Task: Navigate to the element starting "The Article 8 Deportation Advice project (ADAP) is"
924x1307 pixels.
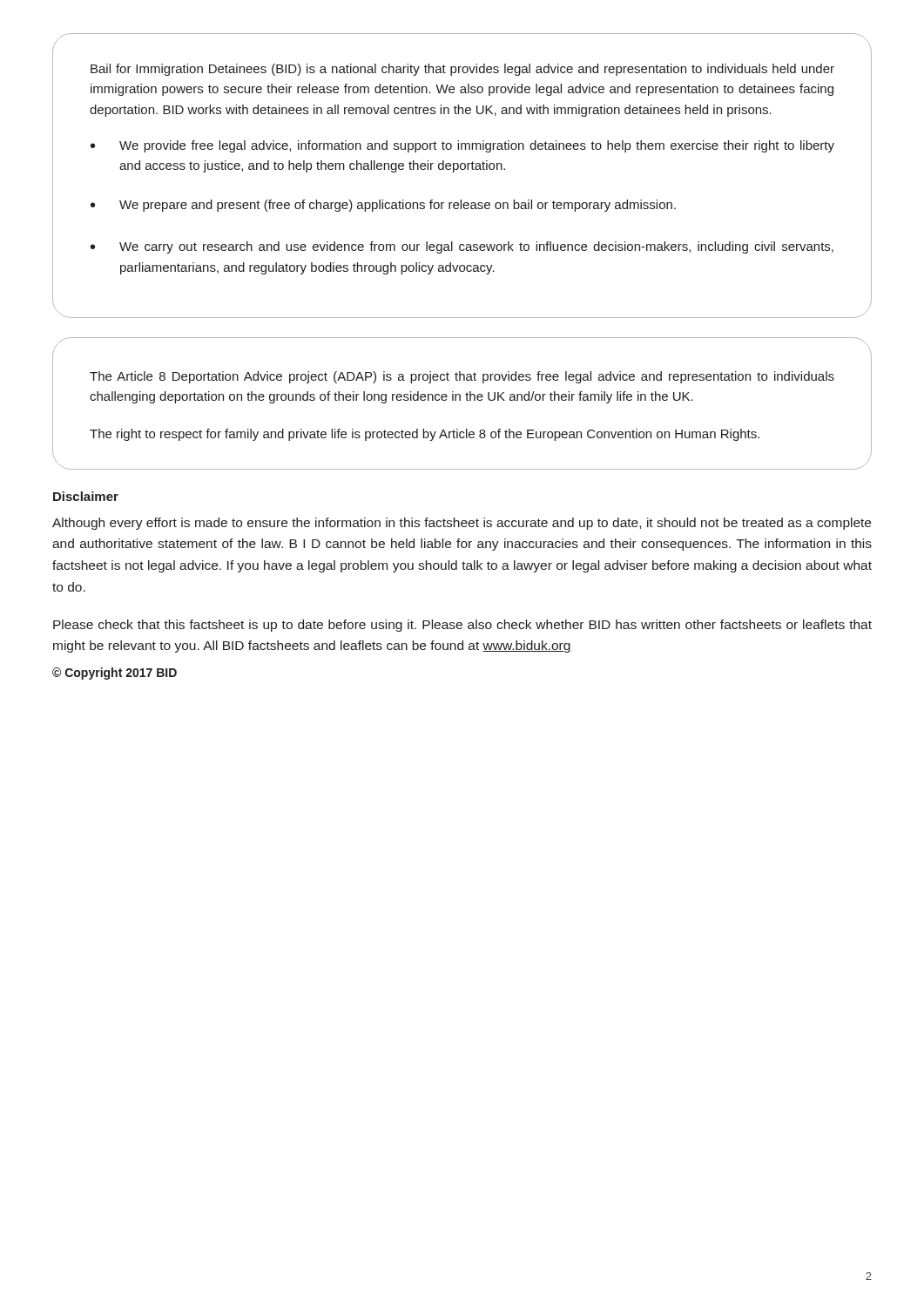Action: (462, 405)
